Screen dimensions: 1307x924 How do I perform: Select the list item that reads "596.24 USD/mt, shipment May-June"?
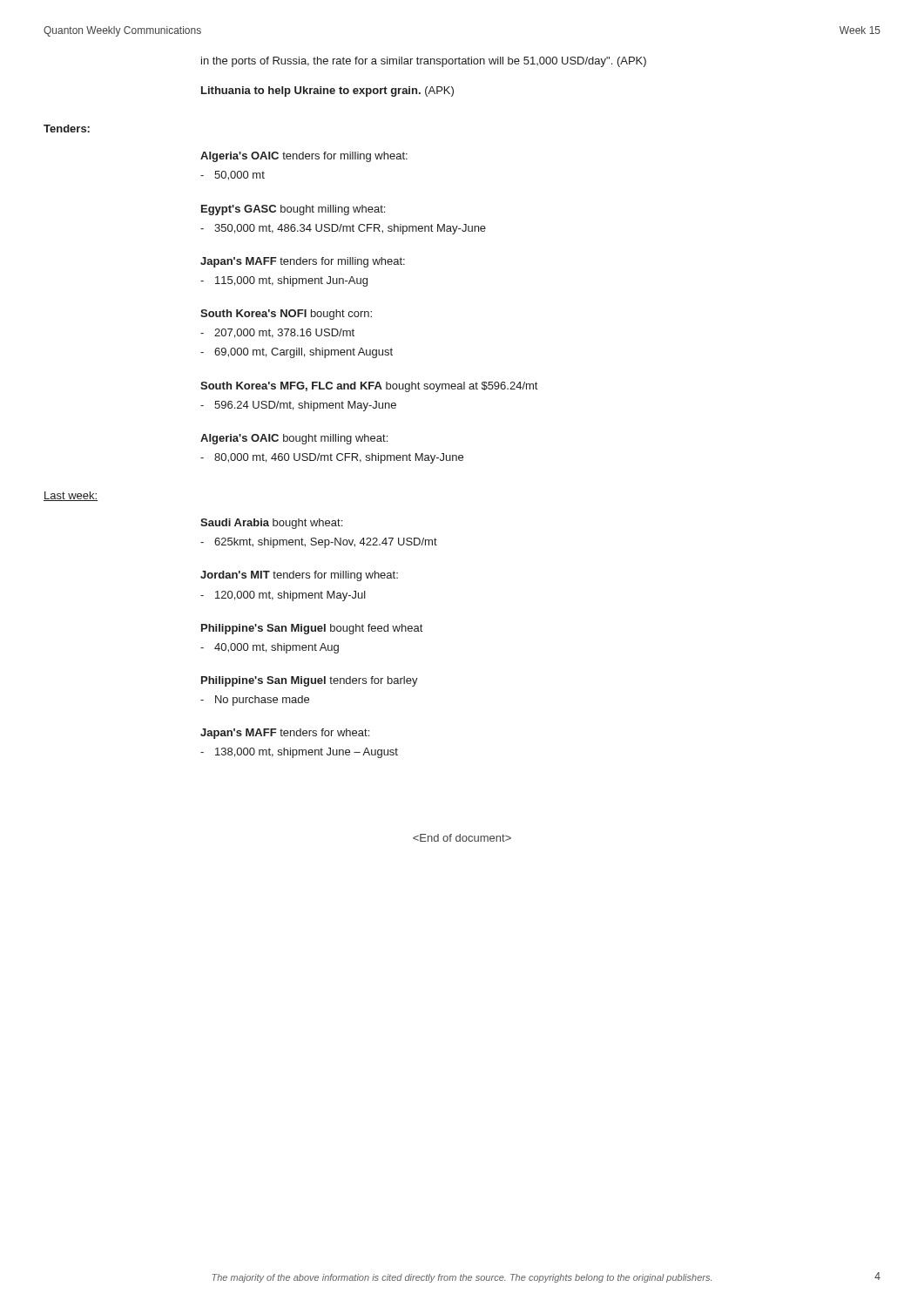coord(304,405)
